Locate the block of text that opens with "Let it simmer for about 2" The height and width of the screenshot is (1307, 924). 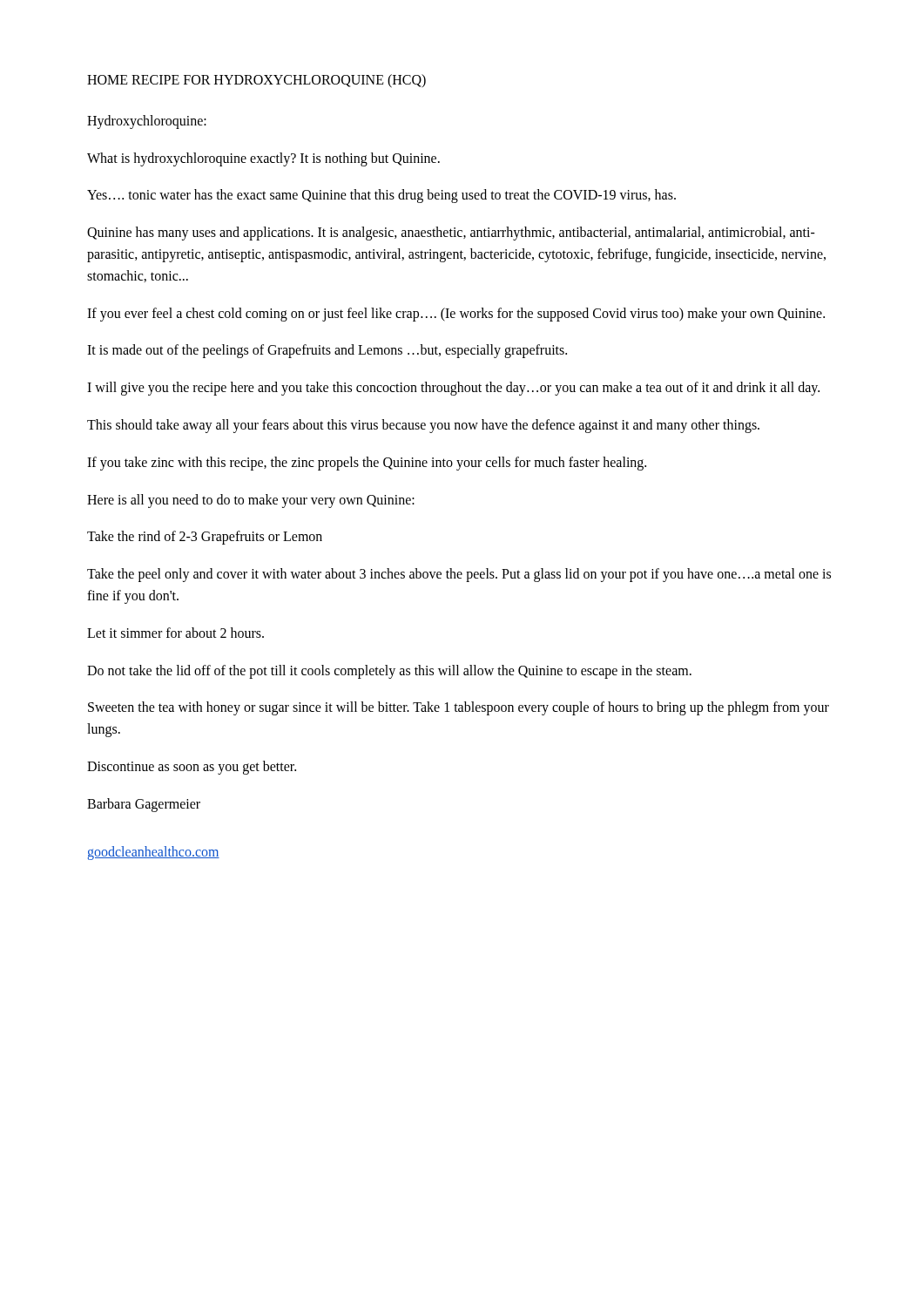point(176,633)
